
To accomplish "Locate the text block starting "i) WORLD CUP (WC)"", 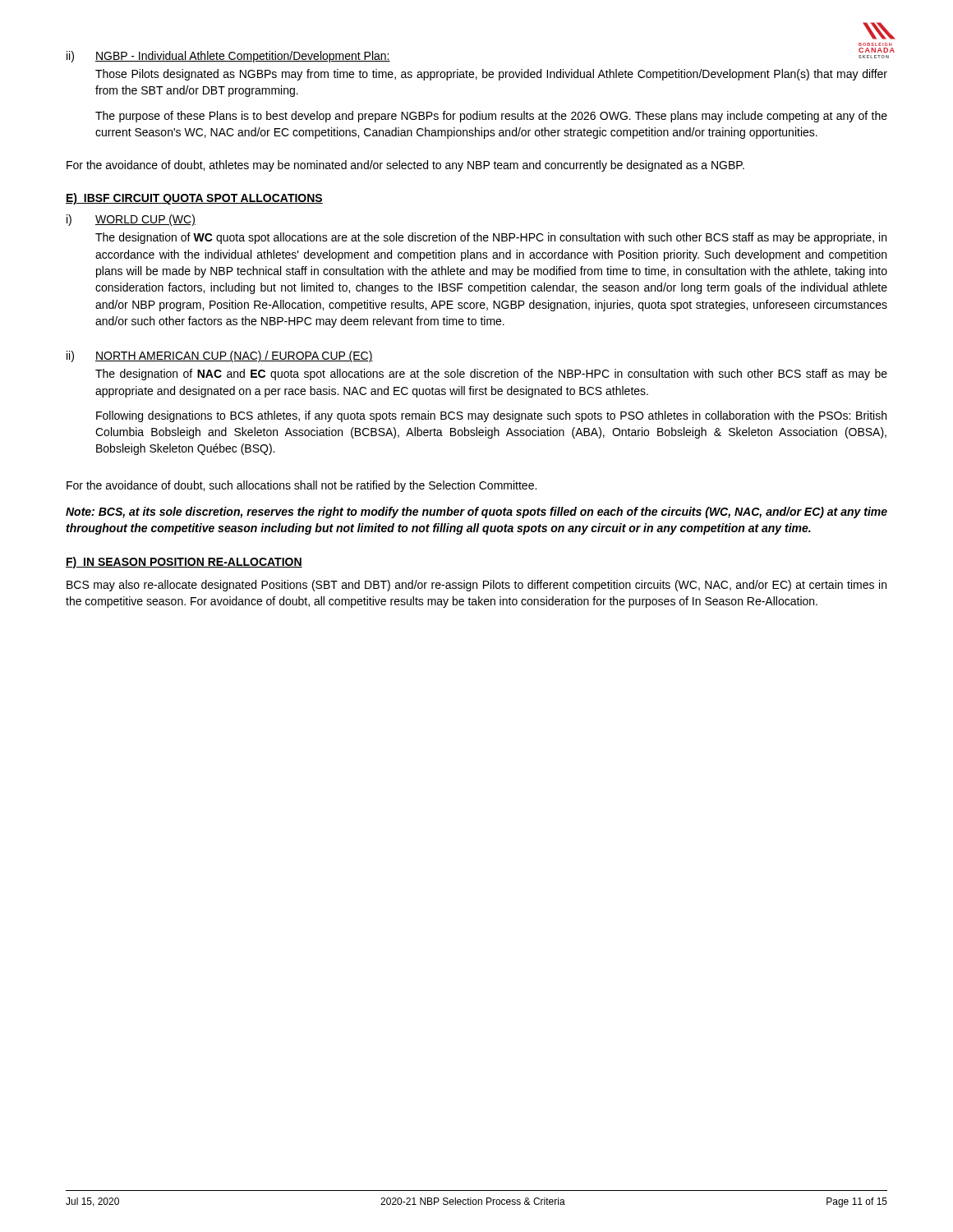I will click(476, 275).
